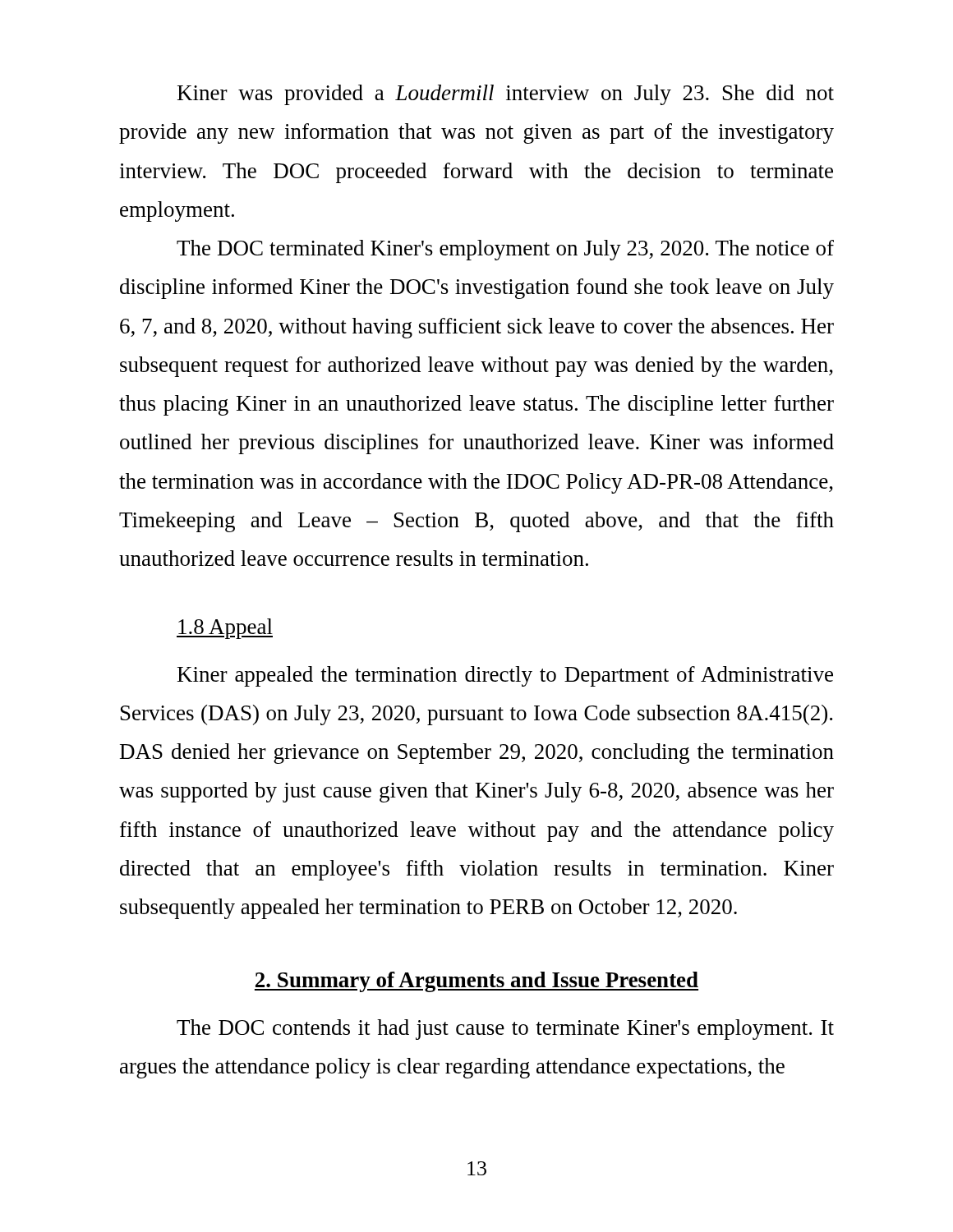
Task: Find the section header containing "2. Summary of Arguments and Issue Presented"
Action: tap(476, 980)
